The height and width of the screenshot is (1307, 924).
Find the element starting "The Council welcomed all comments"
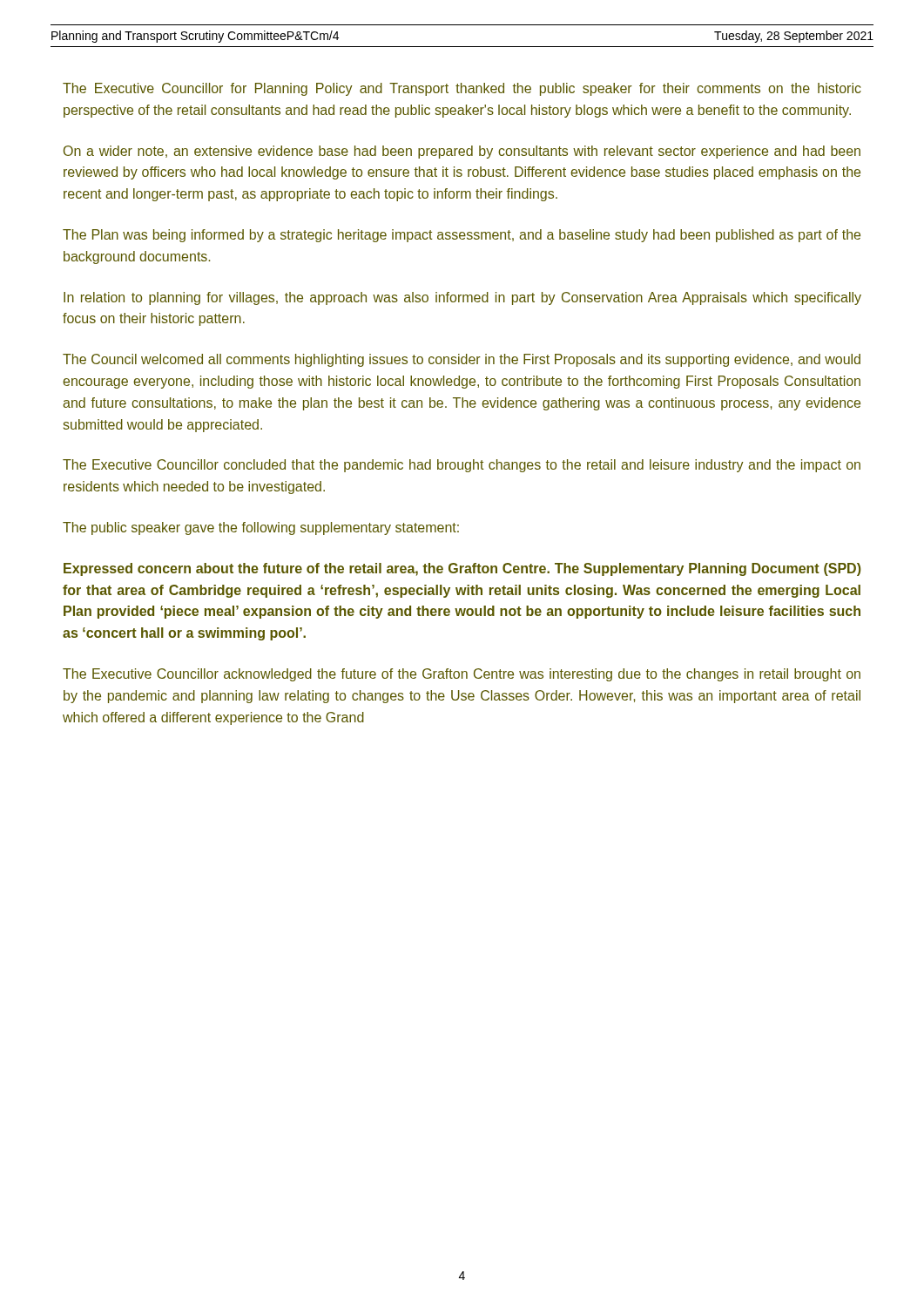tap(462, 392)
